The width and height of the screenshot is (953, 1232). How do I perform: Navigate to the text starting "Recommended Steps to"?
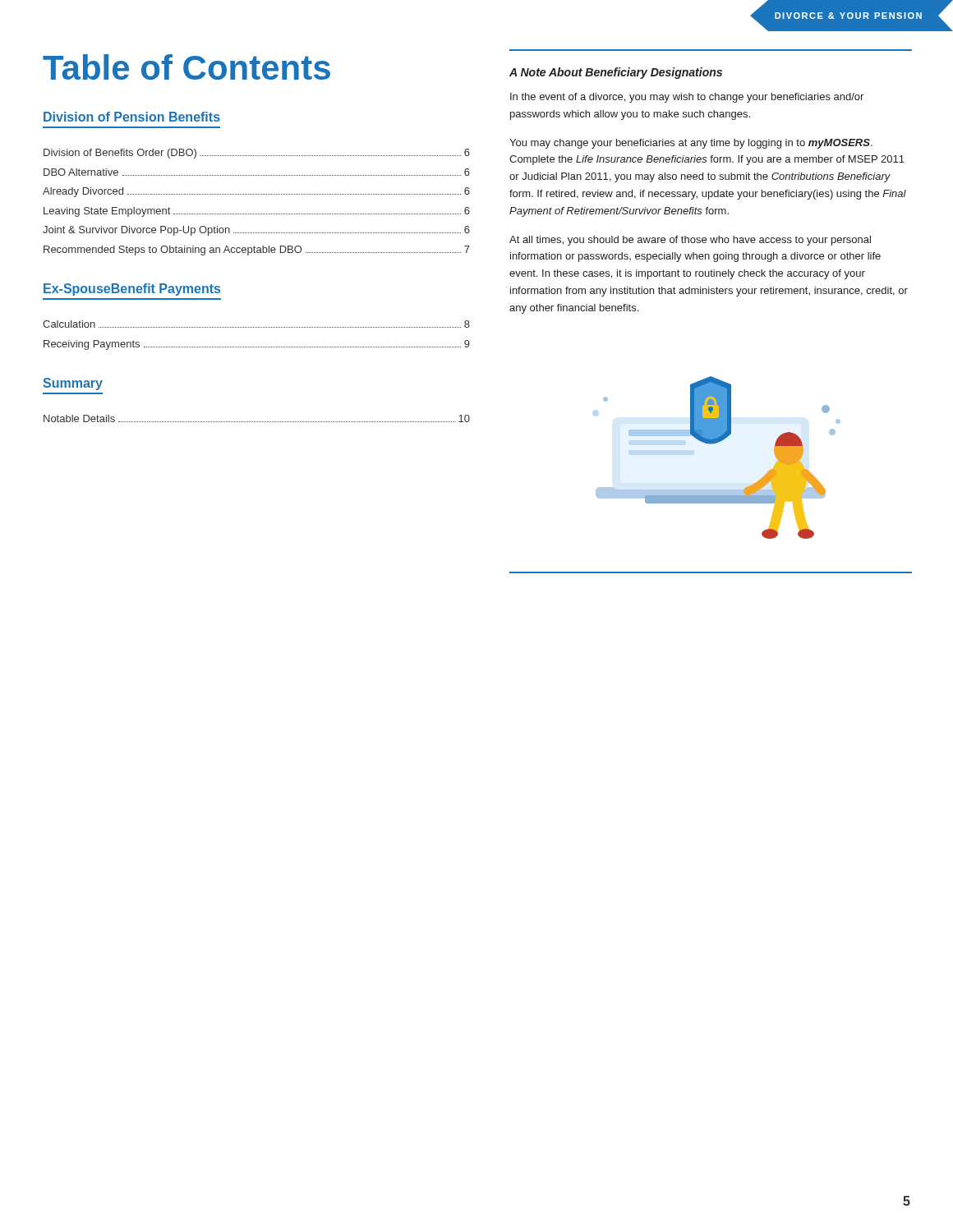(x=256, y=249)
